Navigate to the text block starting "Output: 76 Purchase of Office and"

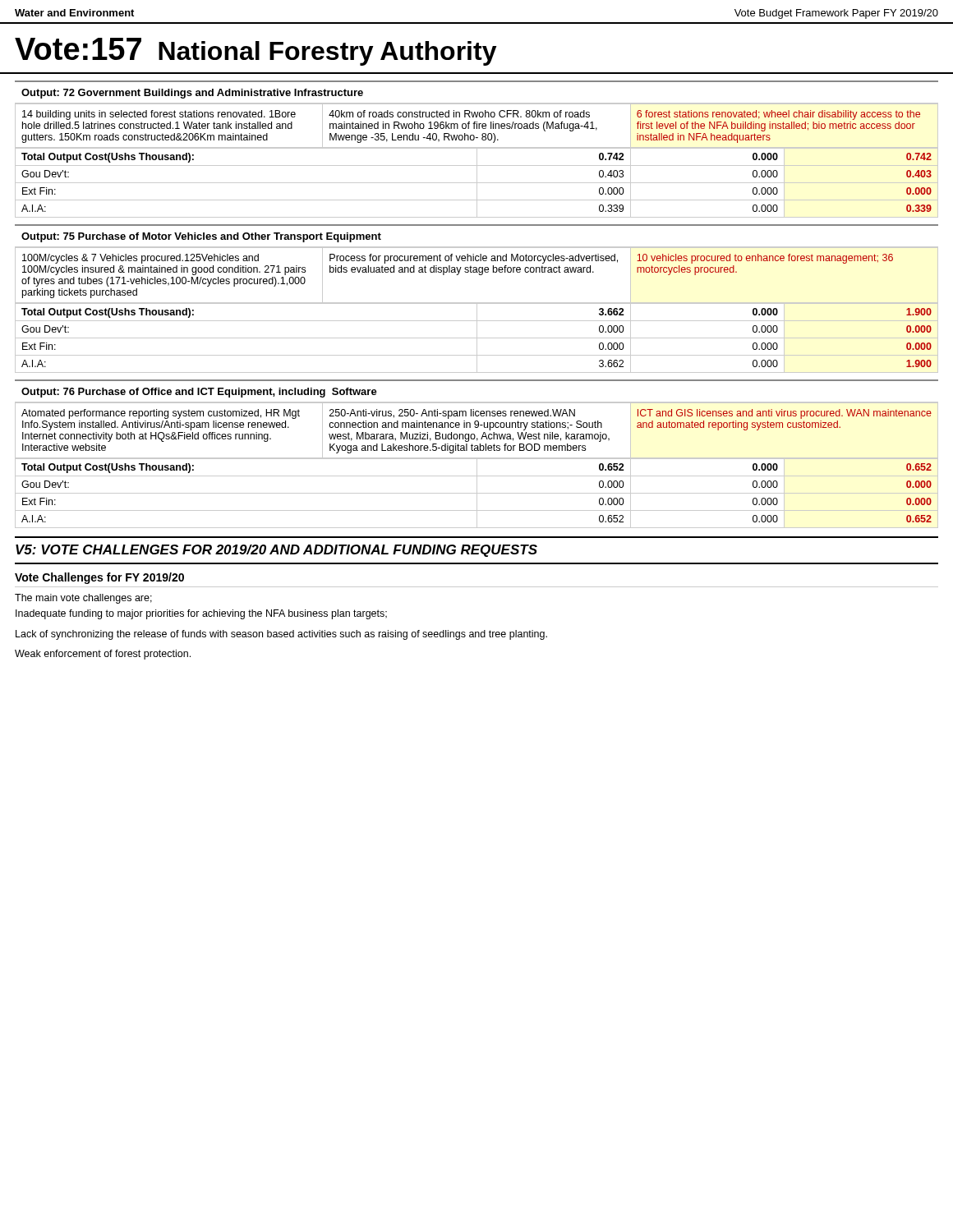[199, 391]
